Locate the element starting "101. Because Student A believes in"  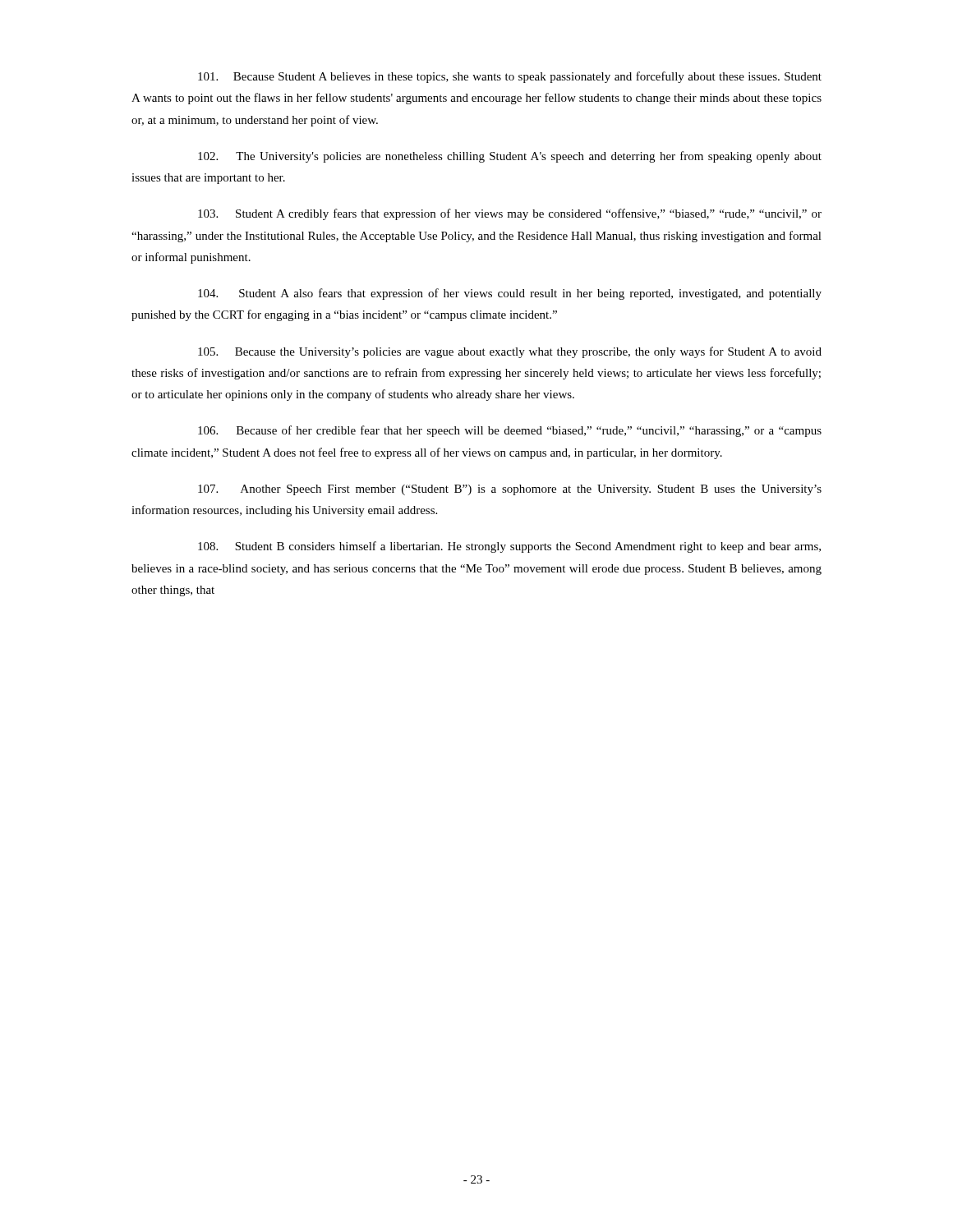[x=476, y=98]
